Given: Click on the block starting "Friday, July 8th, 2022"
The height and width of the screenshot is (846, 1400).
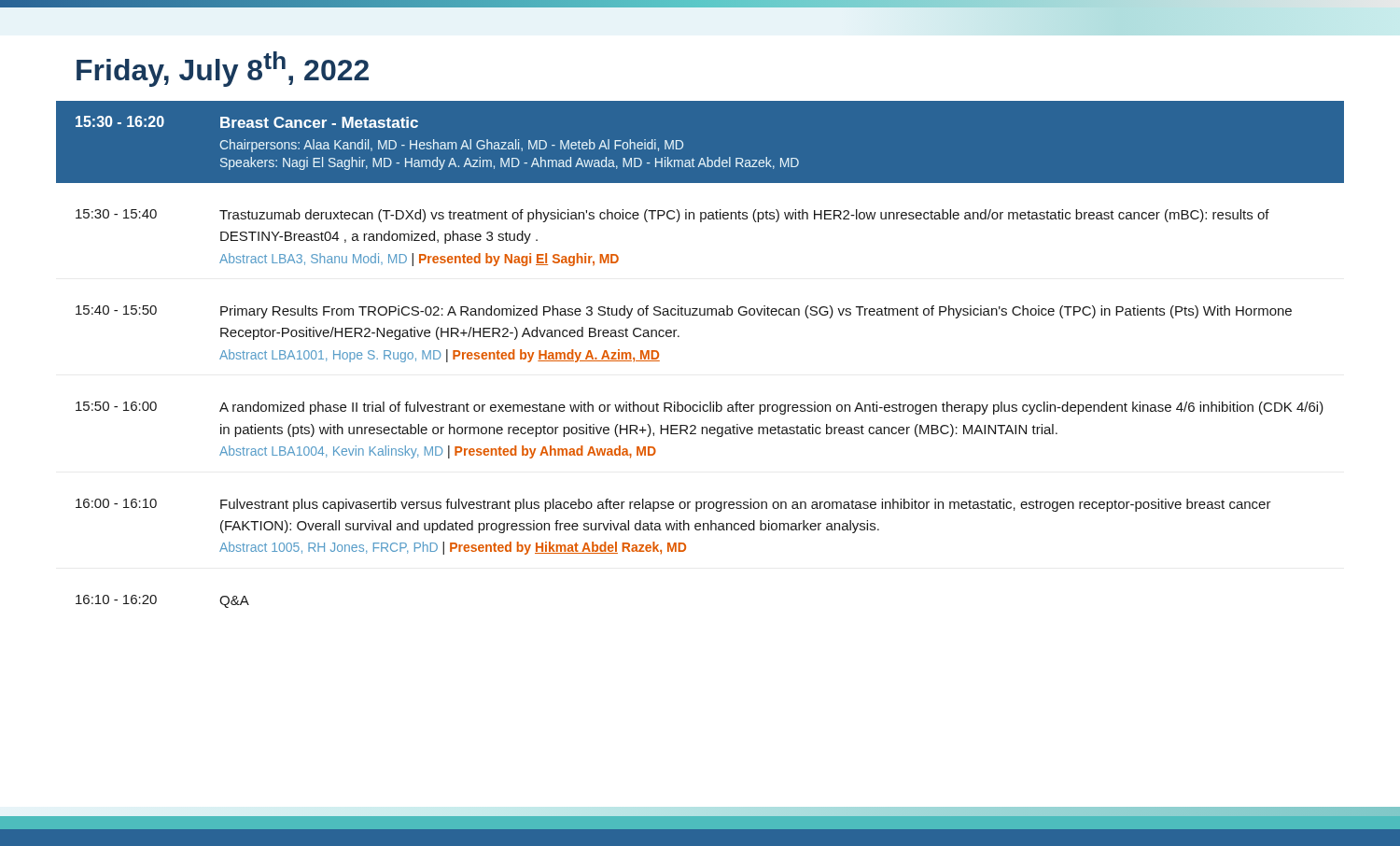Looking at the screenshot, I should point(222,67).
